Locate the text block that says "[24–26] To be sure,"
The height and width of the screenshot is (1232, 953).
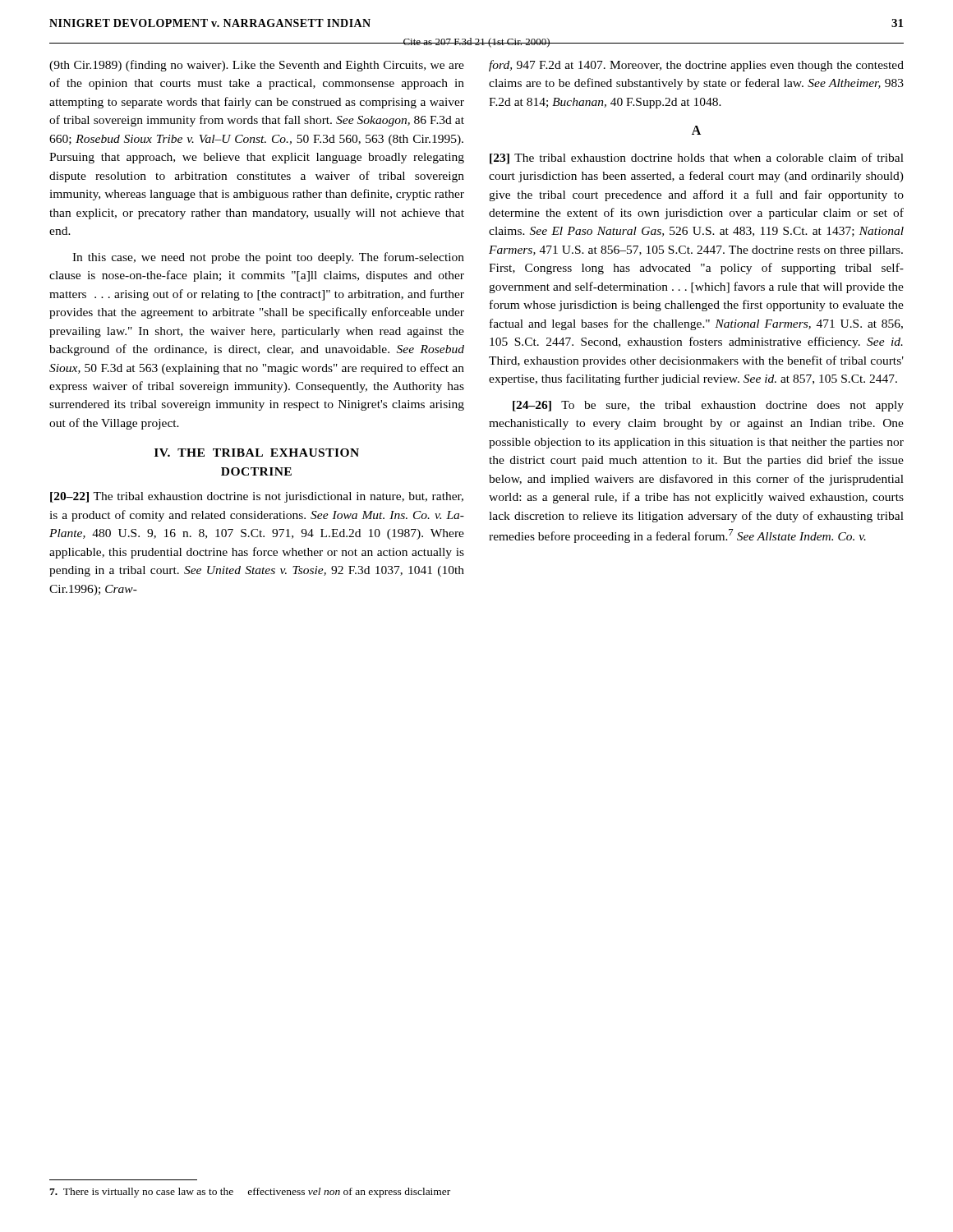[696, 471]
